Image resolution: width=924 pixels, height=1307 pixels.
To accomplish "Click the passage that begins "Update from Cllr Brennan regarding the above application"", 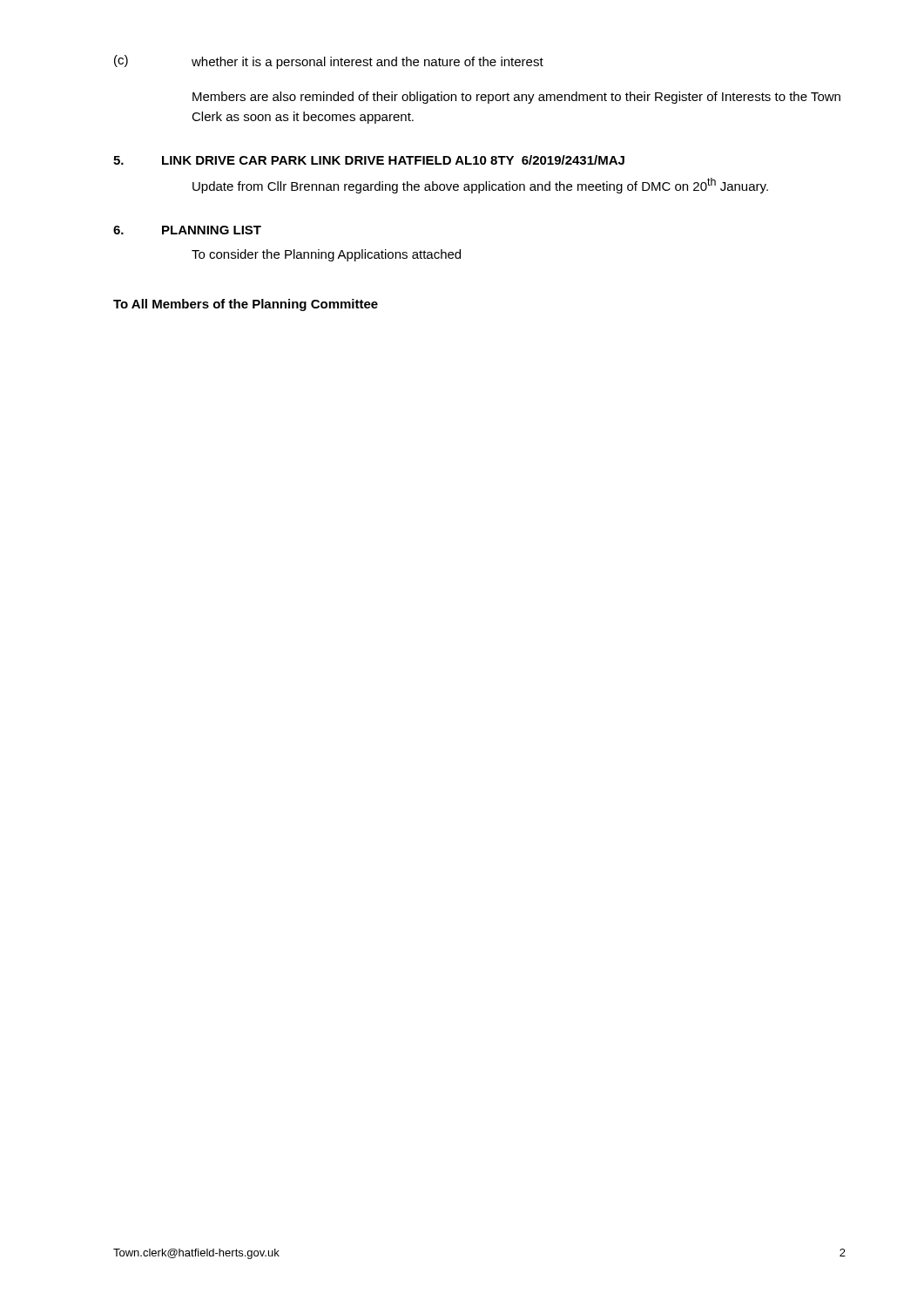I will [480, 185].
